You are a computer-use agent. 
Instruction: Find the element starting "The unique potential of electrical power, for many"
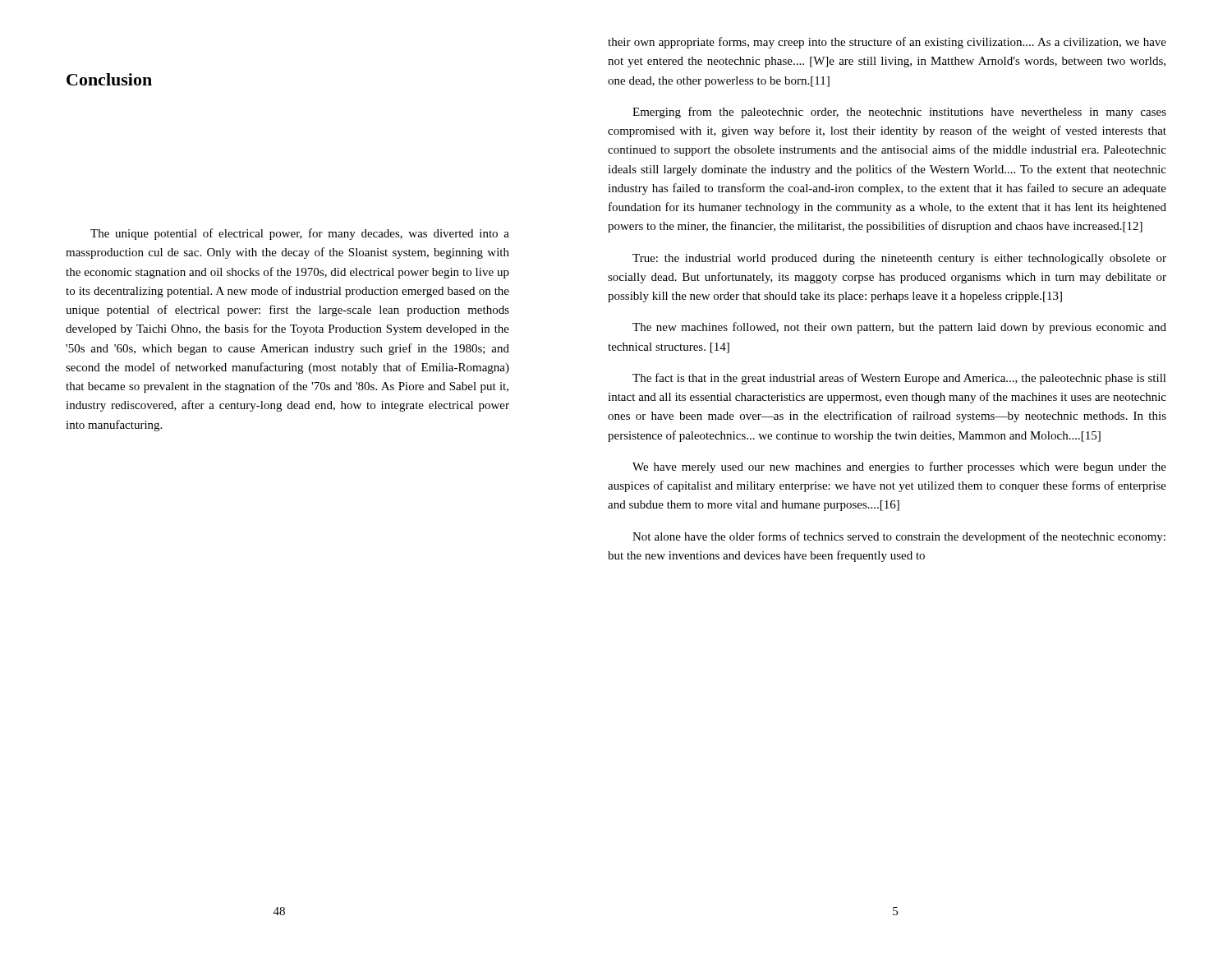(x=287, y=329)
